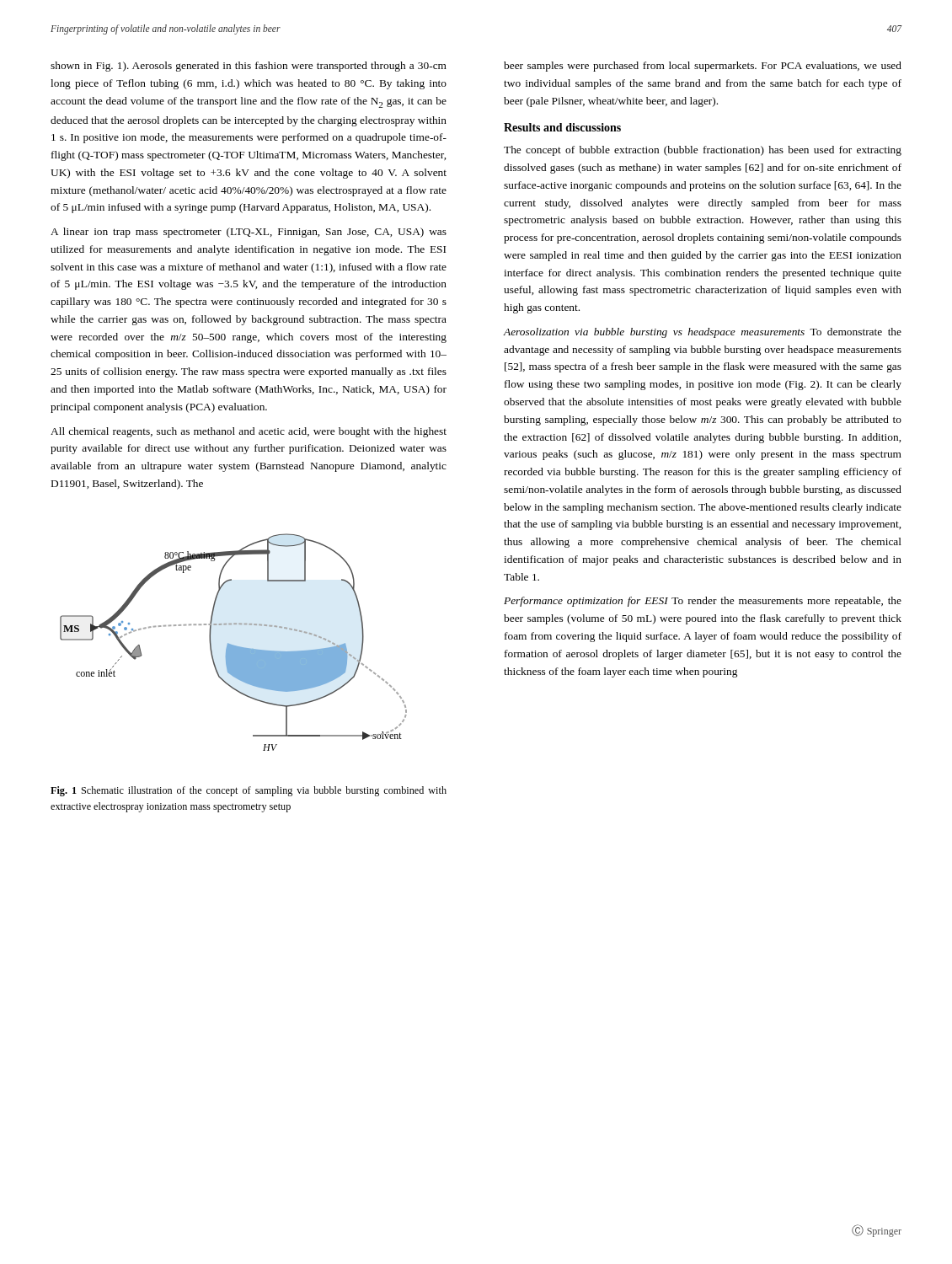Find the block on this page that starts "beer samples were"
Screen dimensions: 1264x952
coord(703,84)
